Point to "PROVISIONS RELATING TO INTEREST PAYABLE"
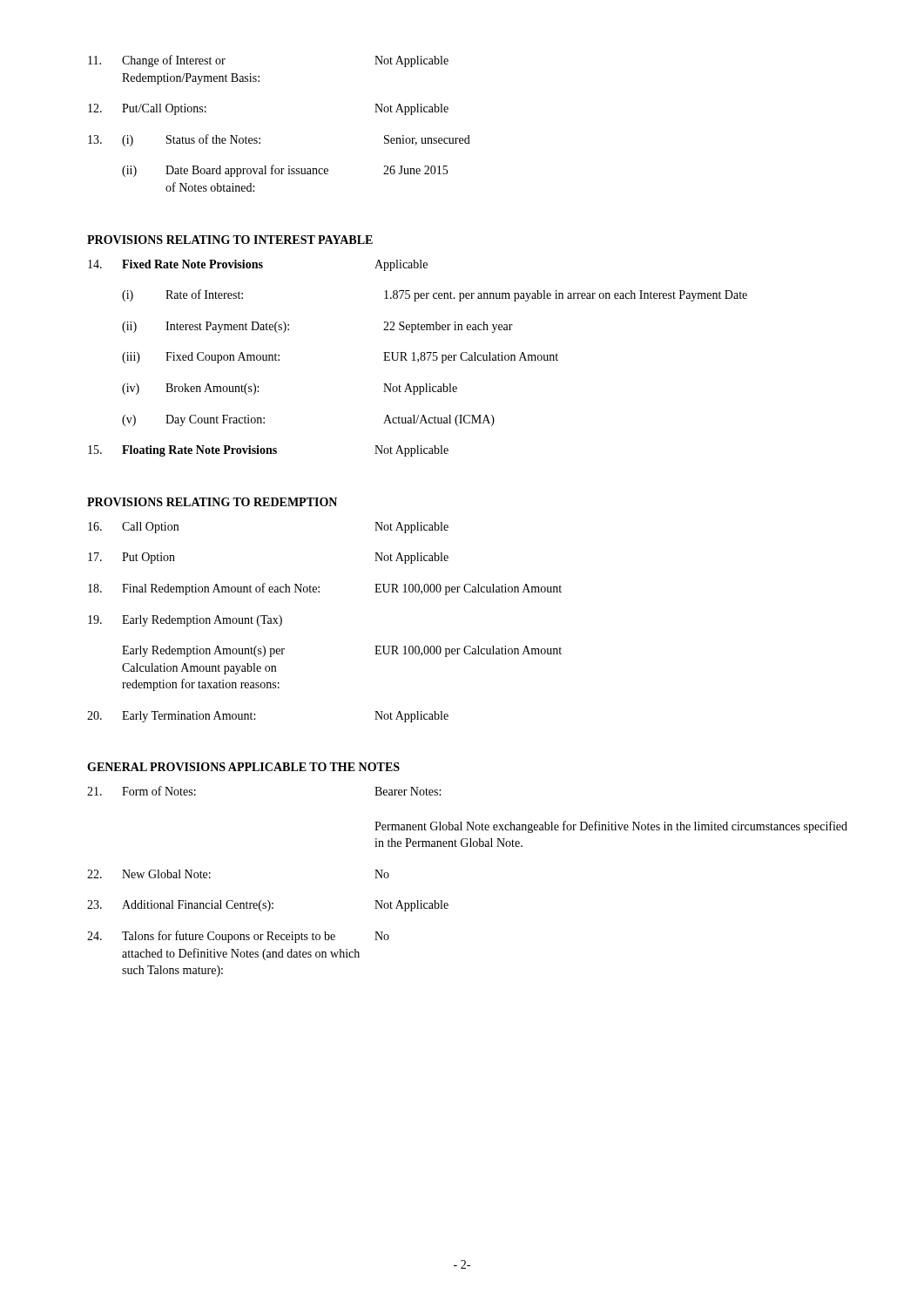The image size is (924, 1307). pos(230,240)
